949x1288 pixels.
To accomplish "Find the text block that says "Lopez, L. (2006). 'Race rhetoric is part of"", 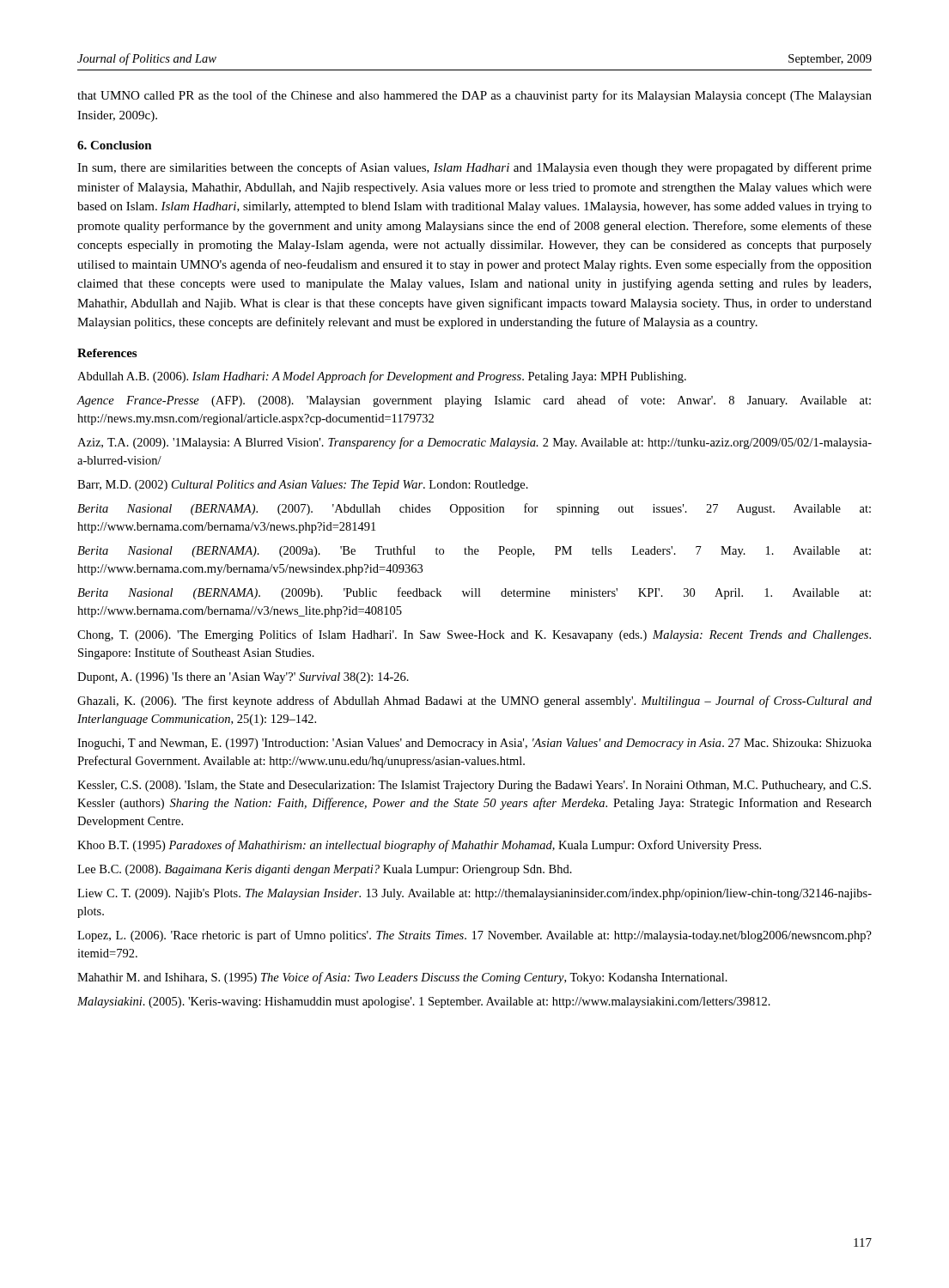I will (474, 944).
